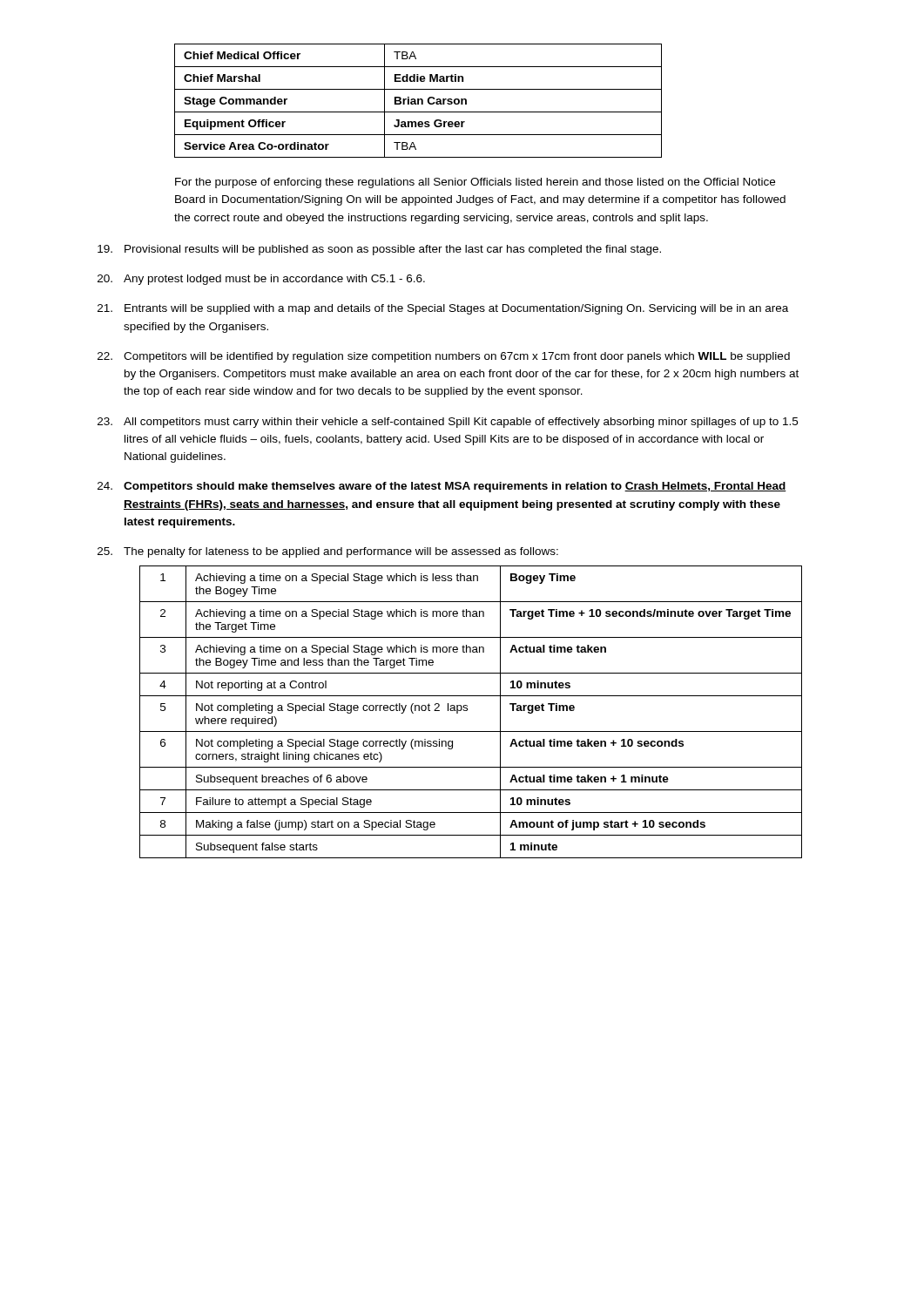This screenshot has height=1307, width=924.
Task: Locate the table with the text "Amount of jump start +"
Action: point(471,712)
